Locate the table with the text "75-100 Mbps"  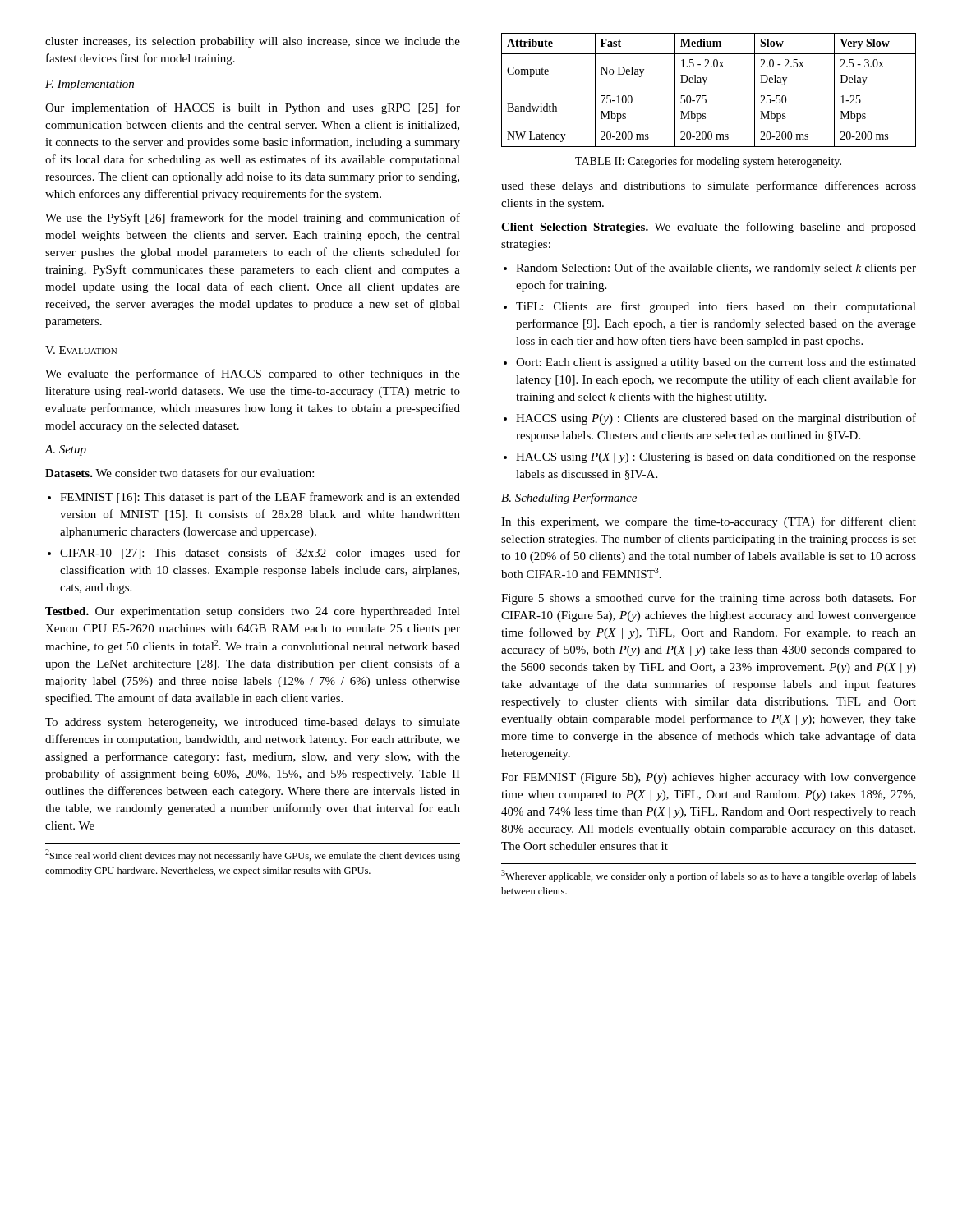709,90
